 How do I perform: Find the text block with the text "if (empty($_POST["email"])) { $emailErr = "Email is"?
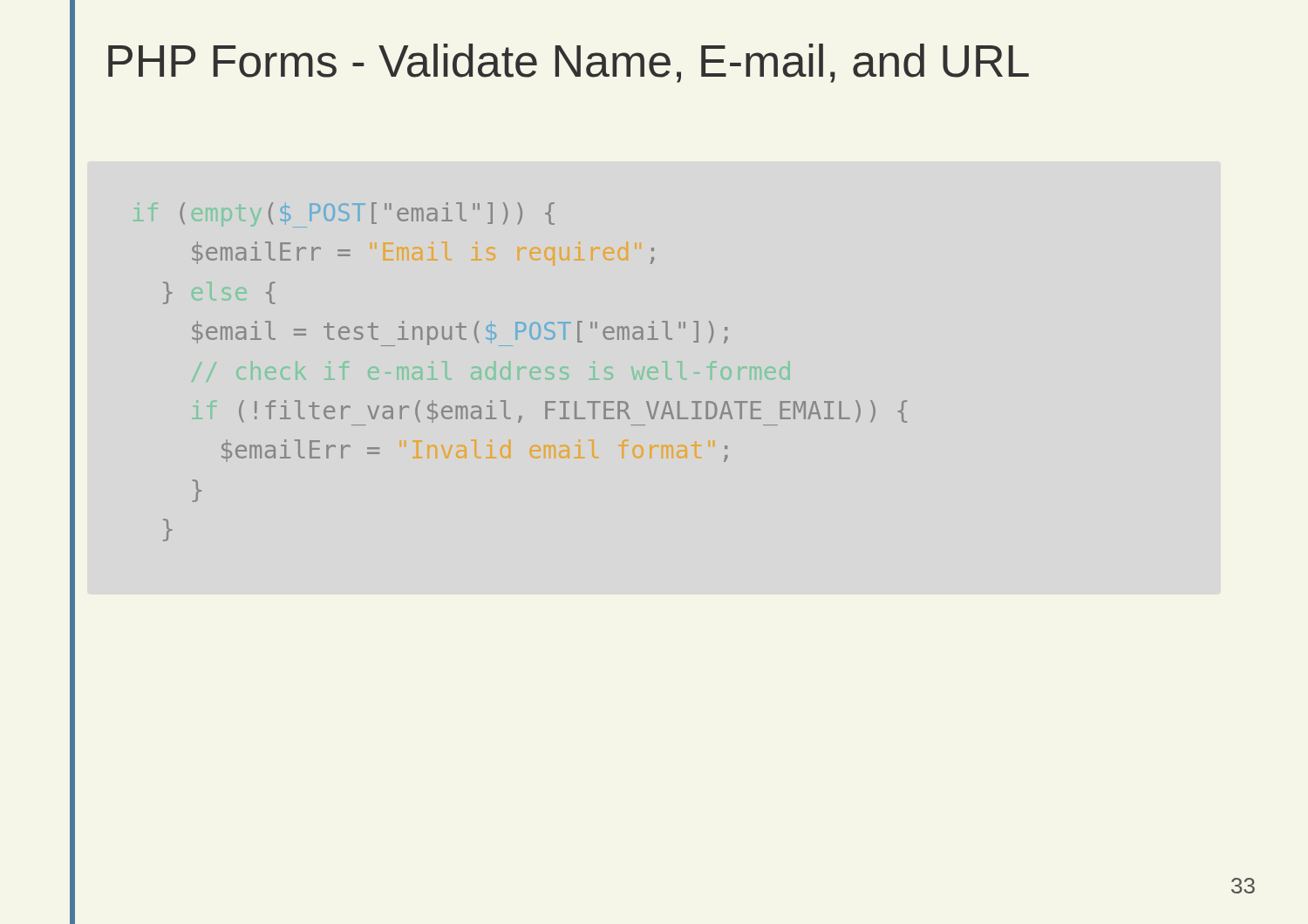click(x=417, y=213)
